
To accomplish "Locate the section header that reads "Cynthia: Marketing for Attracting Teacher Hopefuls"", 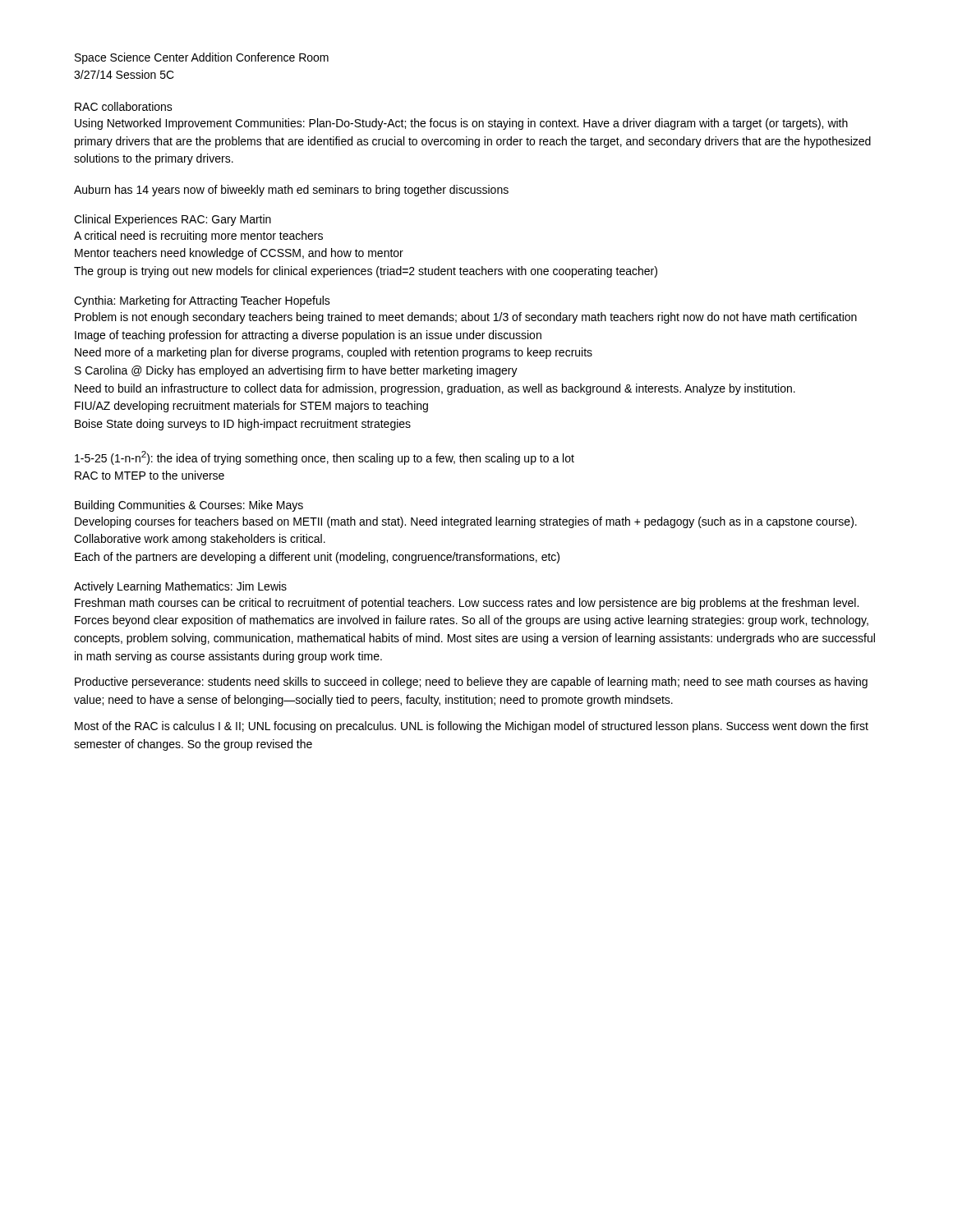I will coord(202,300).
